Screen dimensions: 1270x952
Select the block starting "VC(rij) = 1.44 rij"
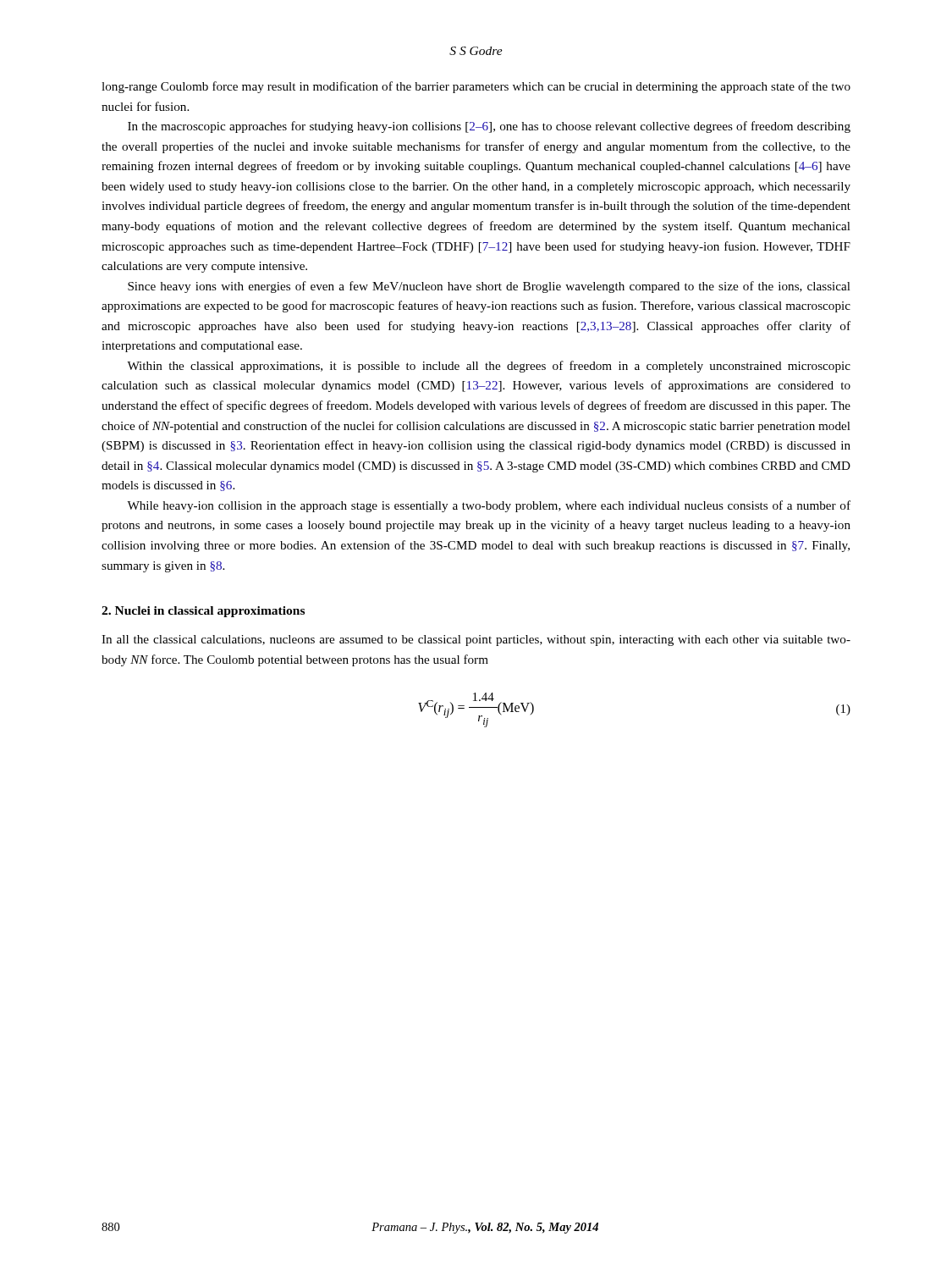pos(485,707)
